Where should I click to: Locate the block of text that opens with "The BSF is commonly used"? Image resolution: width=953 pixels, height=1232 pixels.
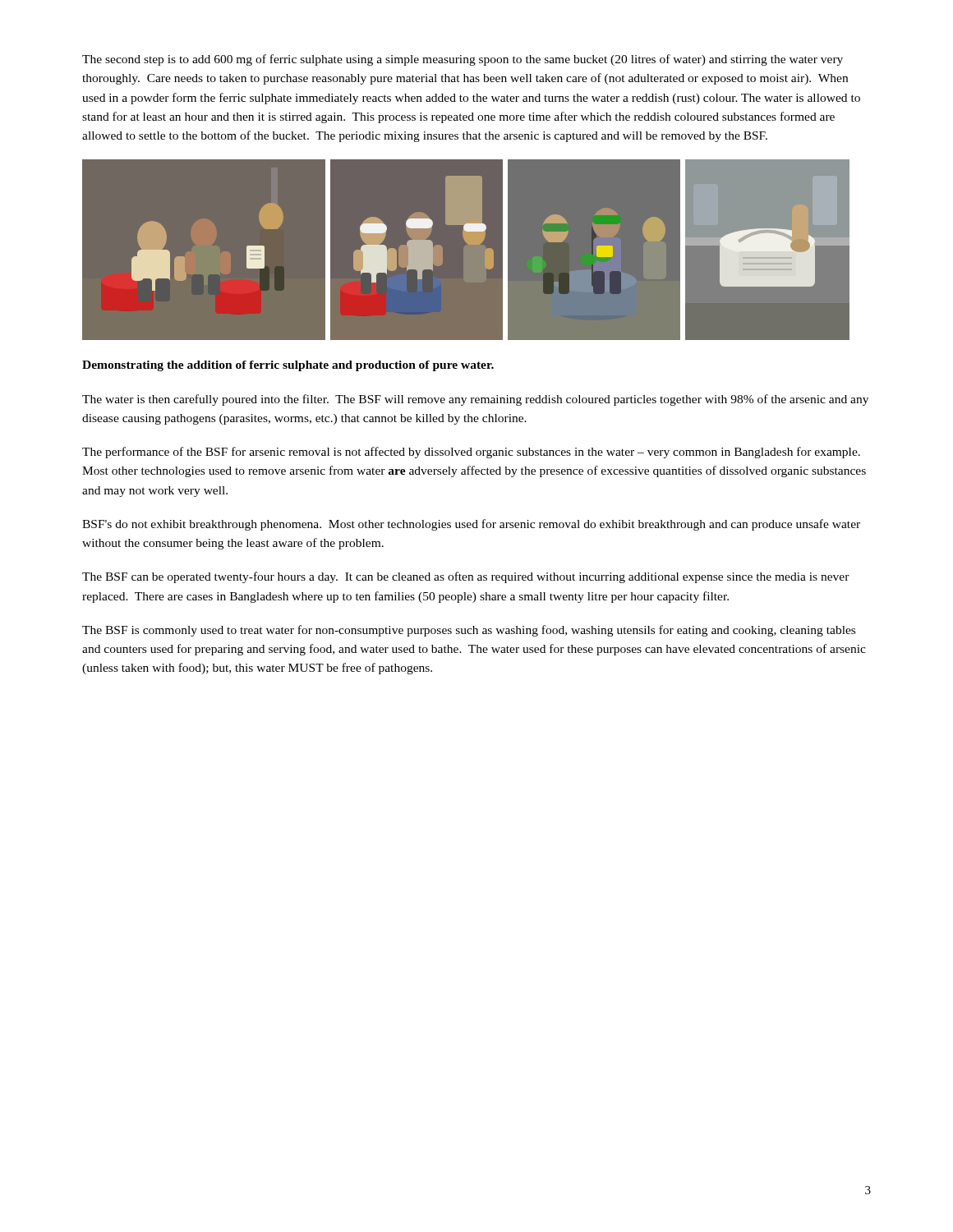[474, 648]
